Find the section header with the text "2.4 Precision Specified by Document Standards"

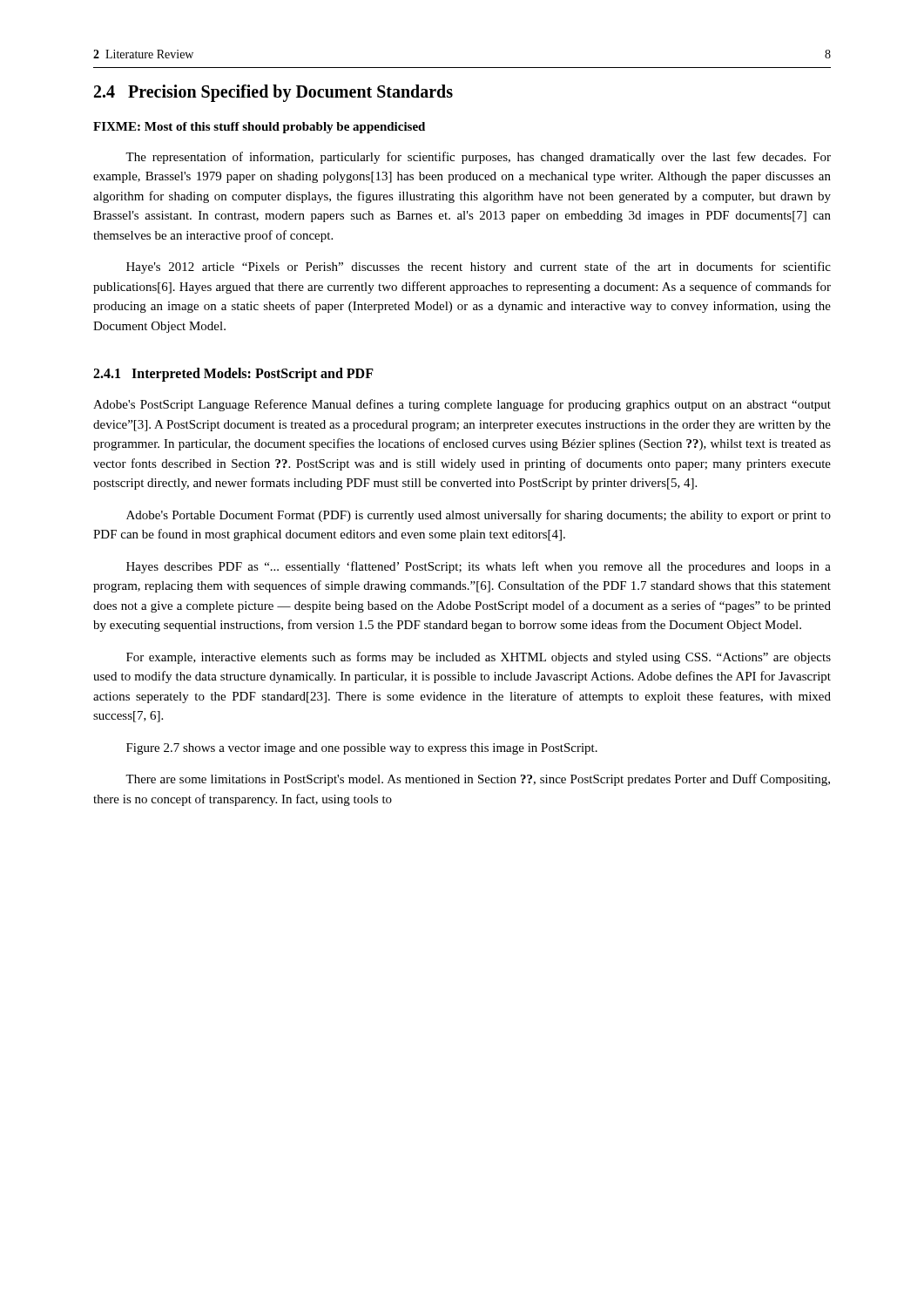click(x=462, y=91)
